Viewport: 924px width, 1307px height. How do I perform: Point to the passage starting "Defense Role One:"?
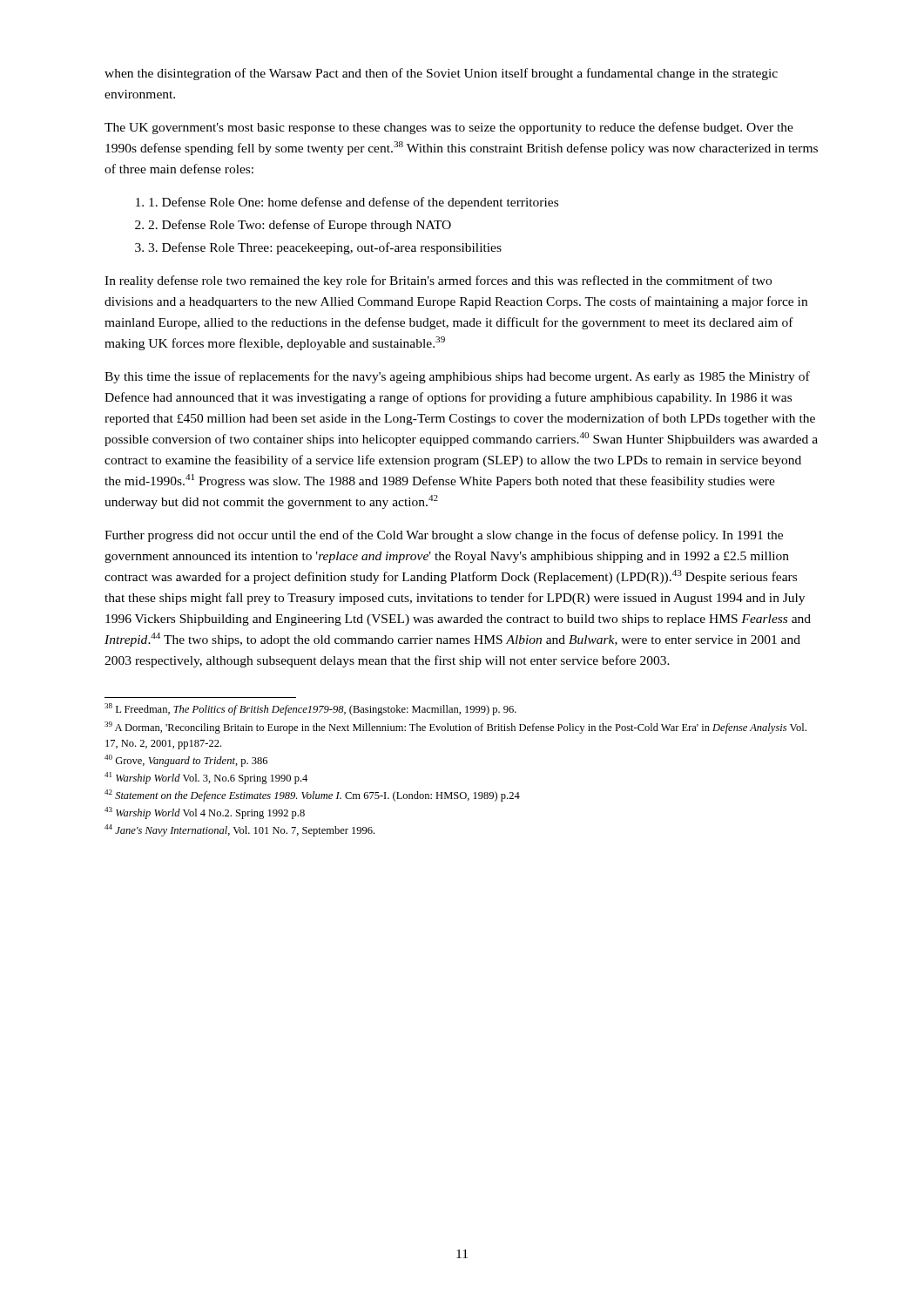(353, 202)
